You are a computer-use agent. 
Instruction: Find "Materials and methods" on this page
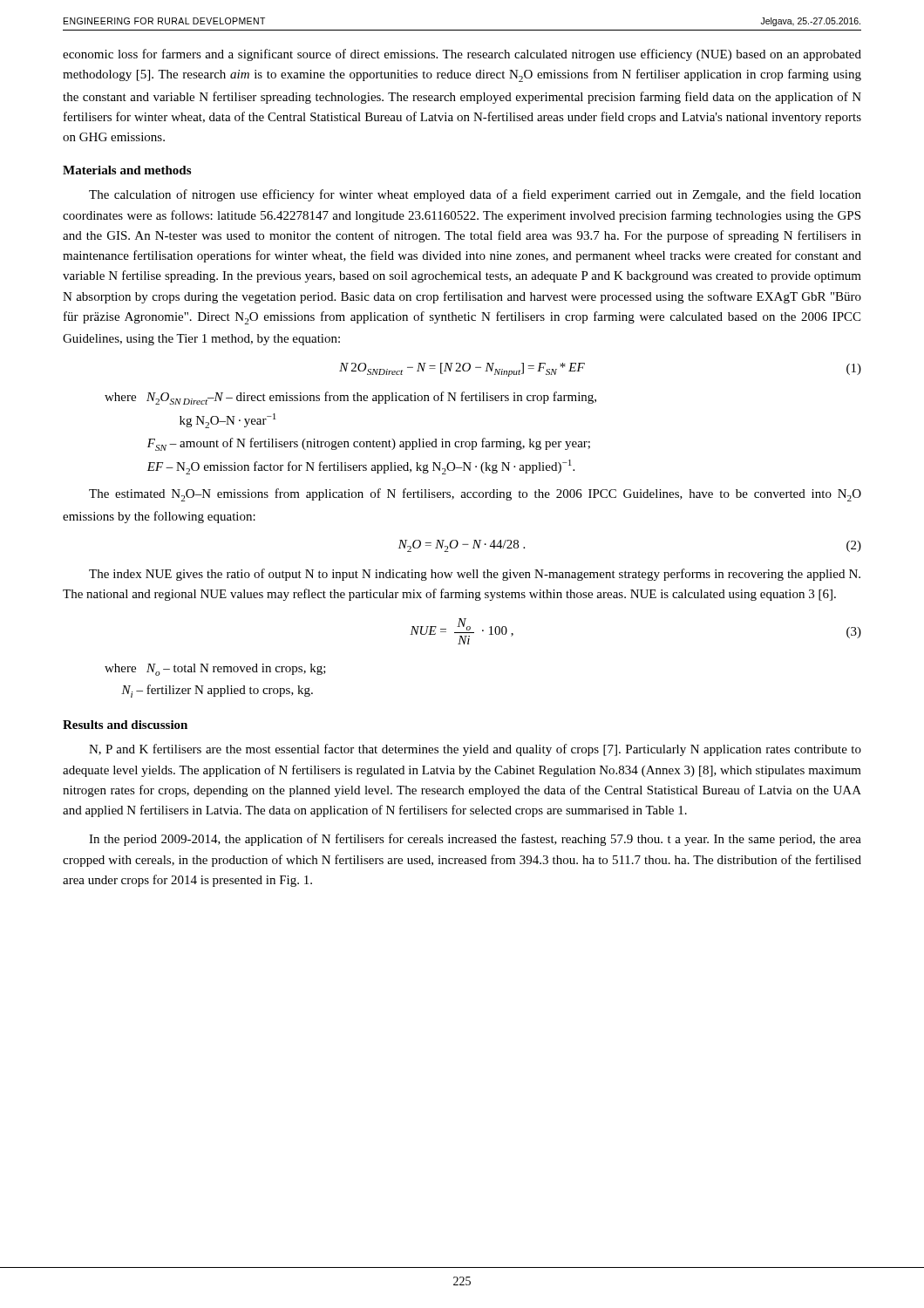pos(127,170)
